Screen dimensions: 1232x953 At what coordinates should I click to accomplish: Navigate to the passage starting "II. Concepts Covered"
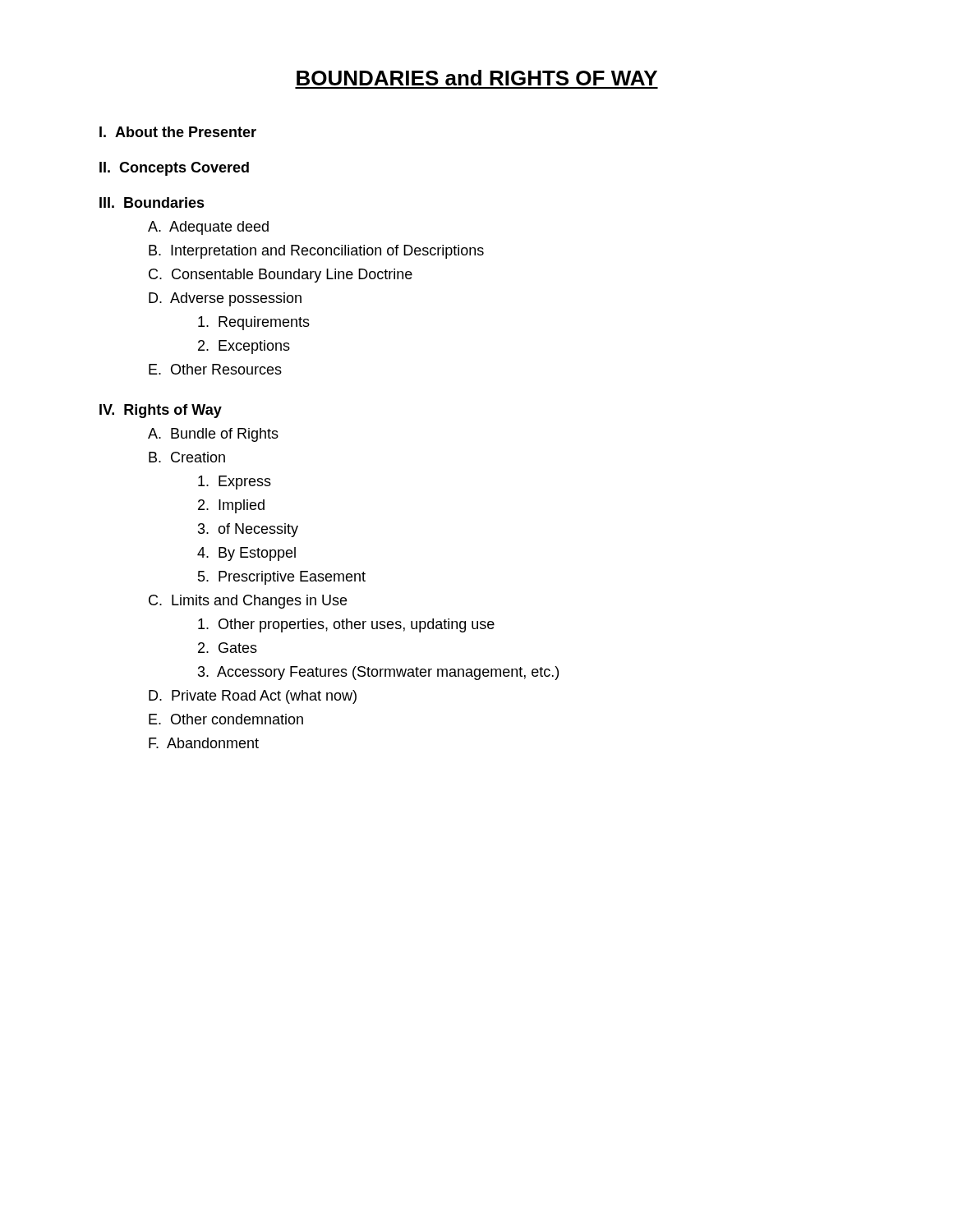[174, 168]
